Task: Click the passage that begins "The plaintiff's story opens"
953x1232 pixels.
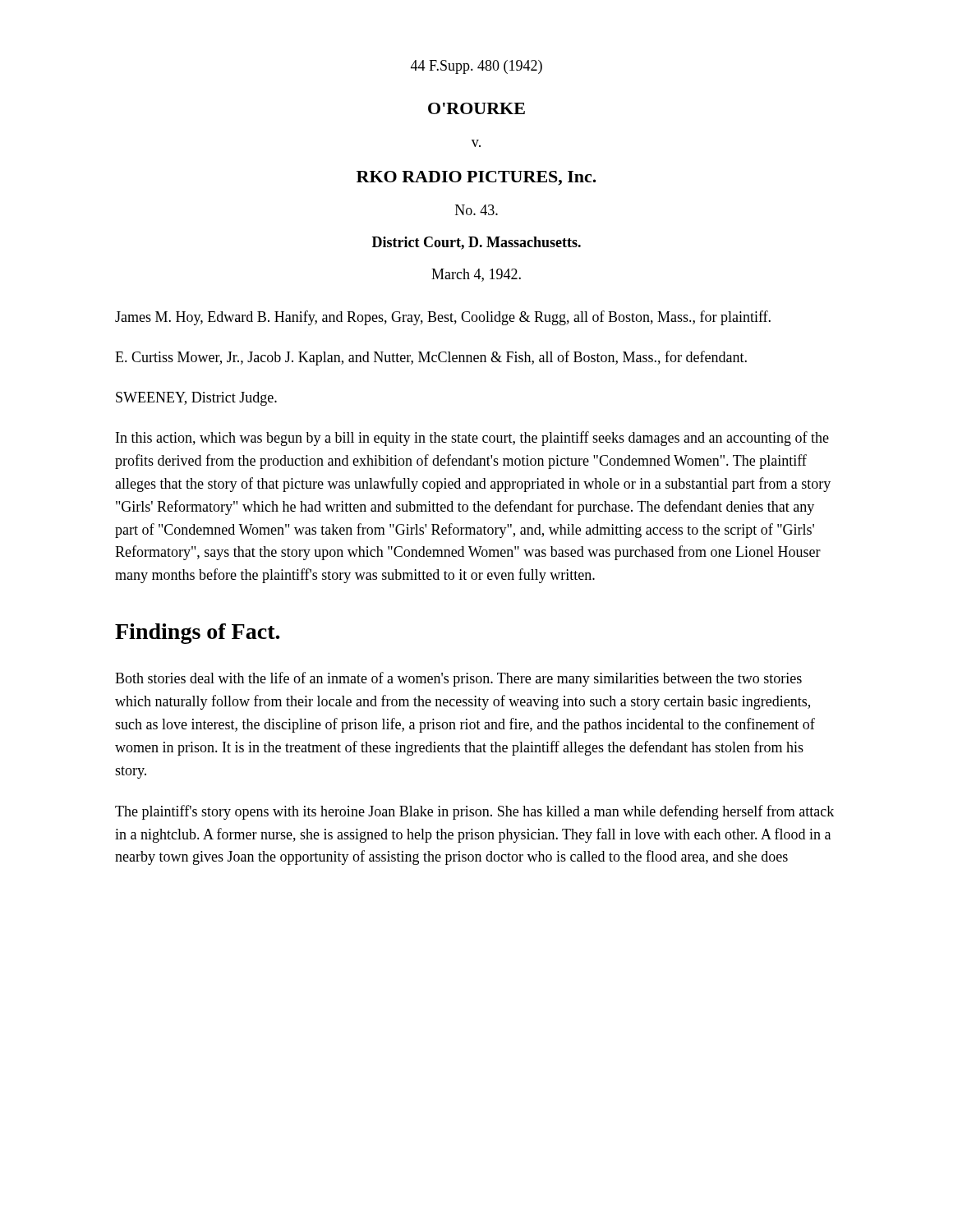Action: coord(475,834)
